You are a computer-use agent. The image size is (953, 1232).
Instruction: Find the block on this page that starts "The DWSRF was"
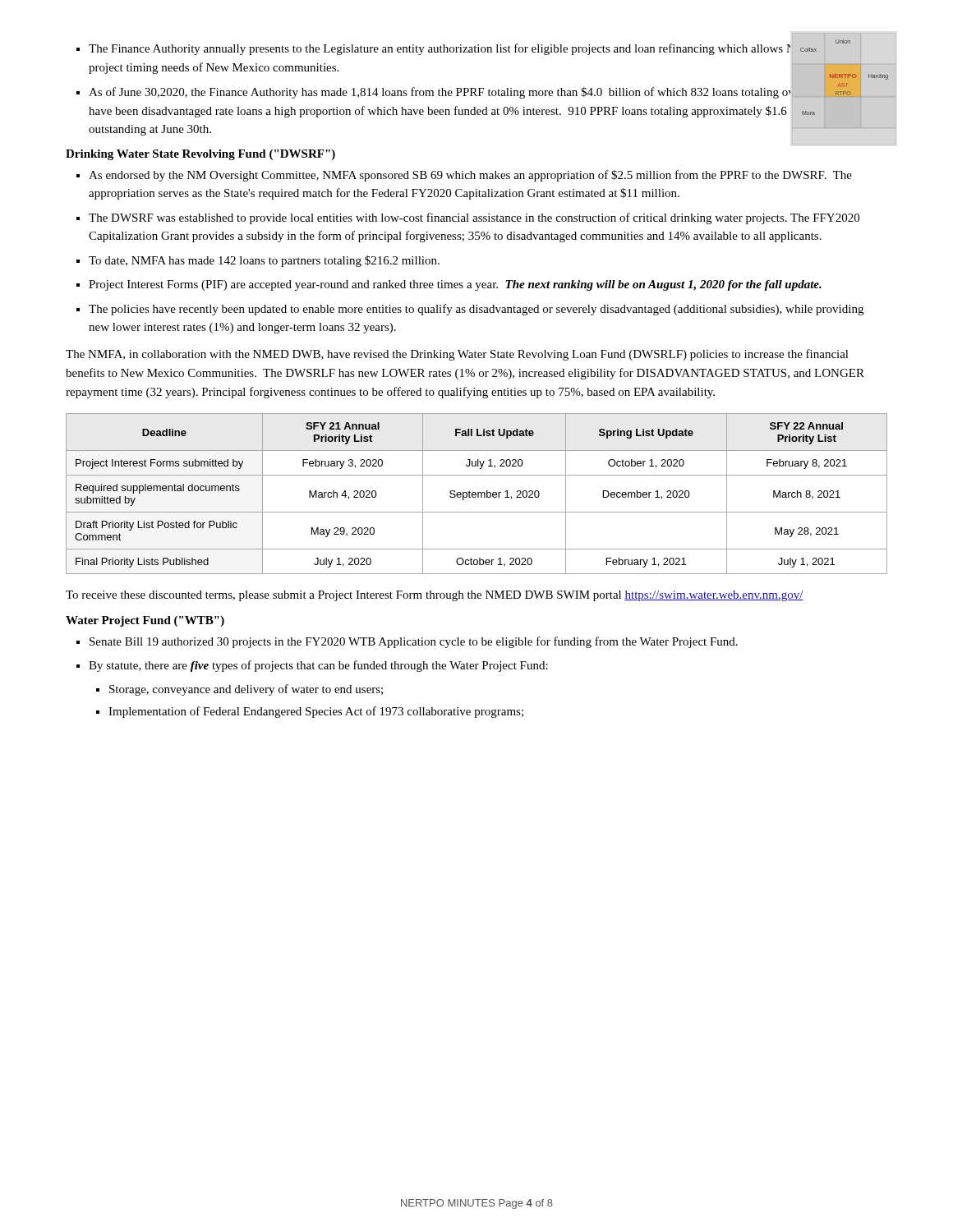[x=474, y=227]
